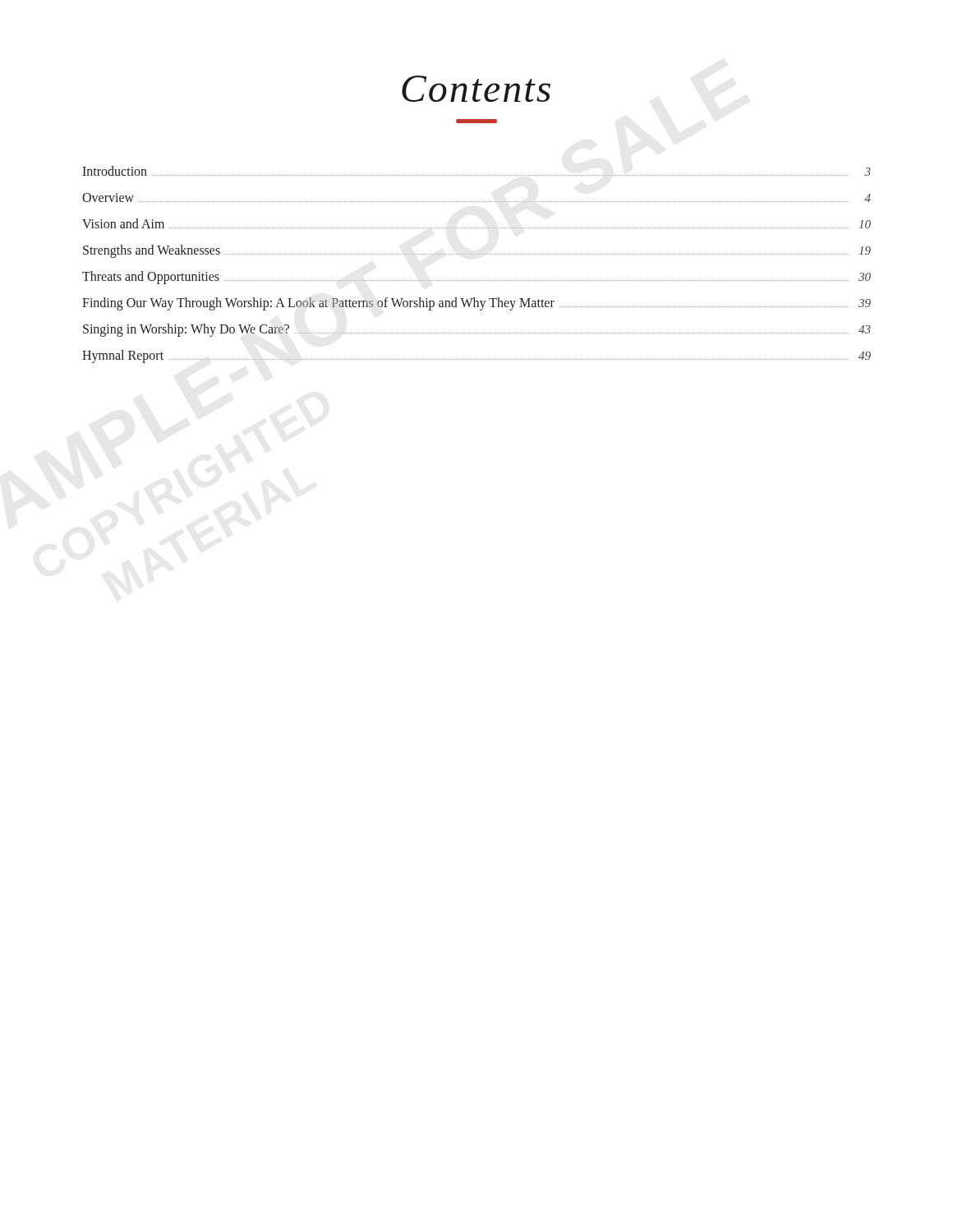Image resolution: width=953 pixels, height=1232 pixels.
Task: Locate the list item that says "Introduction 3"
Action: [x=476, y=172]
